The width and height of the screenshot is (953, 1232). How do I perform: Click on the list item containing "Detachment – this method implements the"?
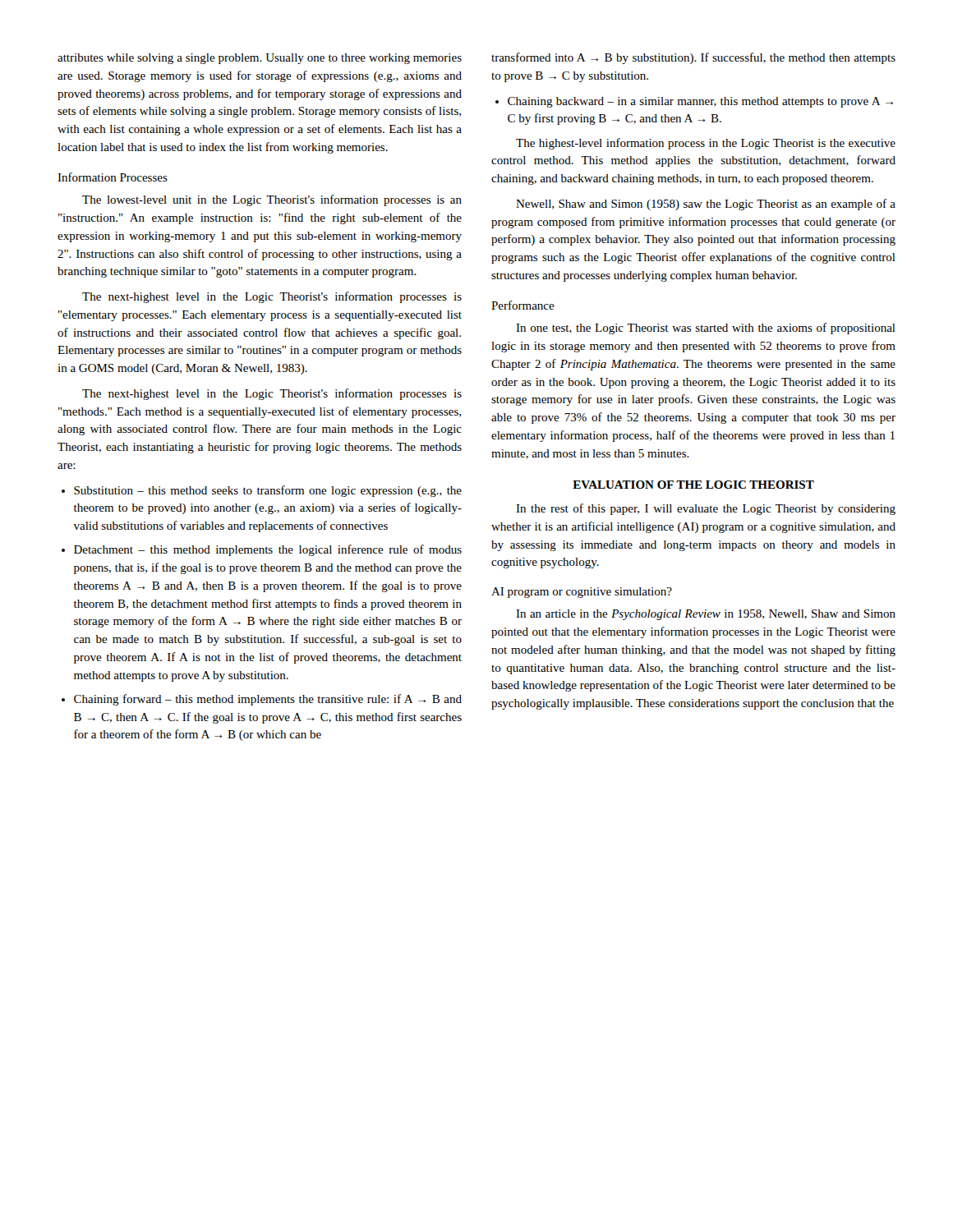[260, 613]
